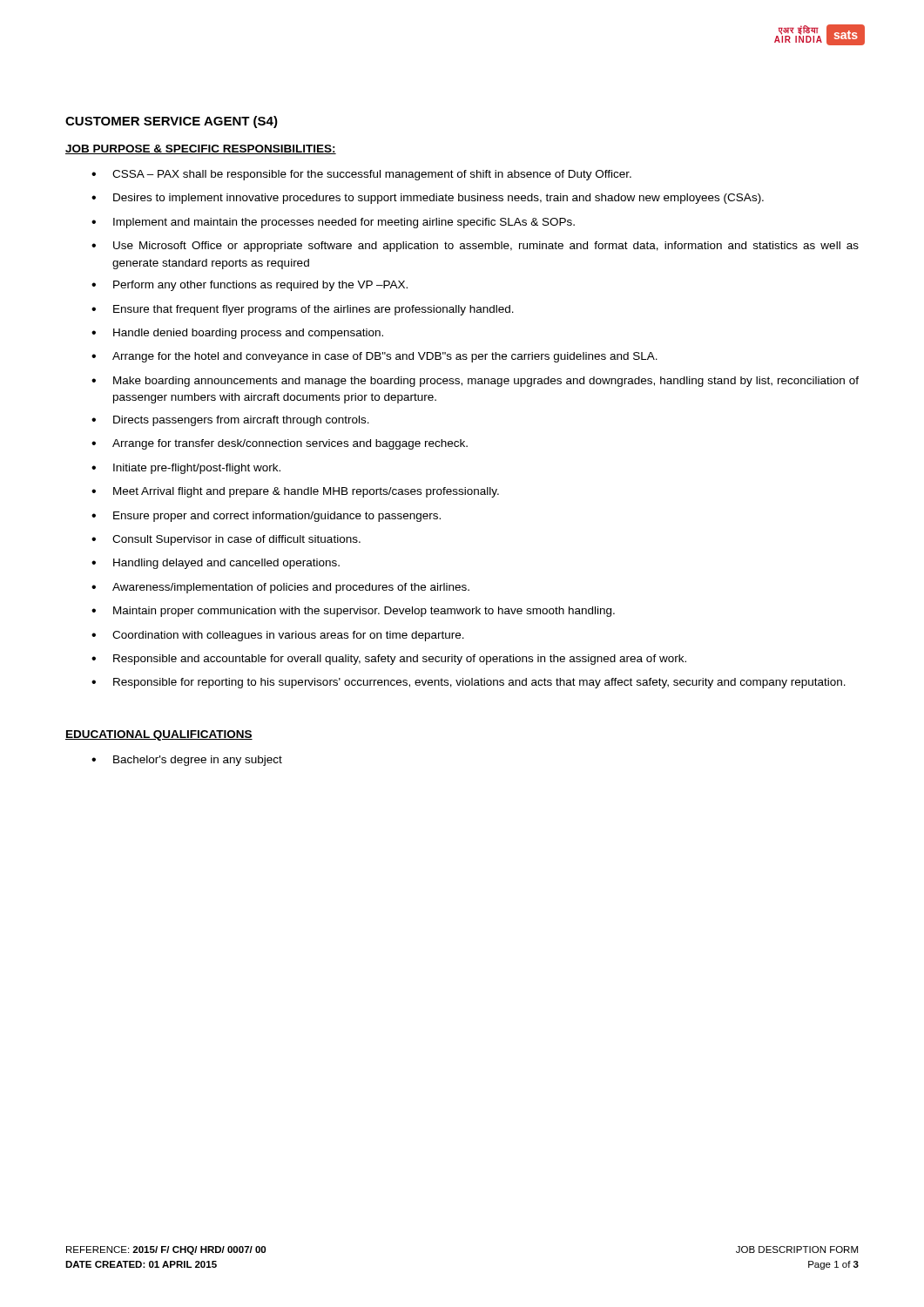
Task: Find the block on this page that starts "• Maintain proper"
Action: [475, 611]
